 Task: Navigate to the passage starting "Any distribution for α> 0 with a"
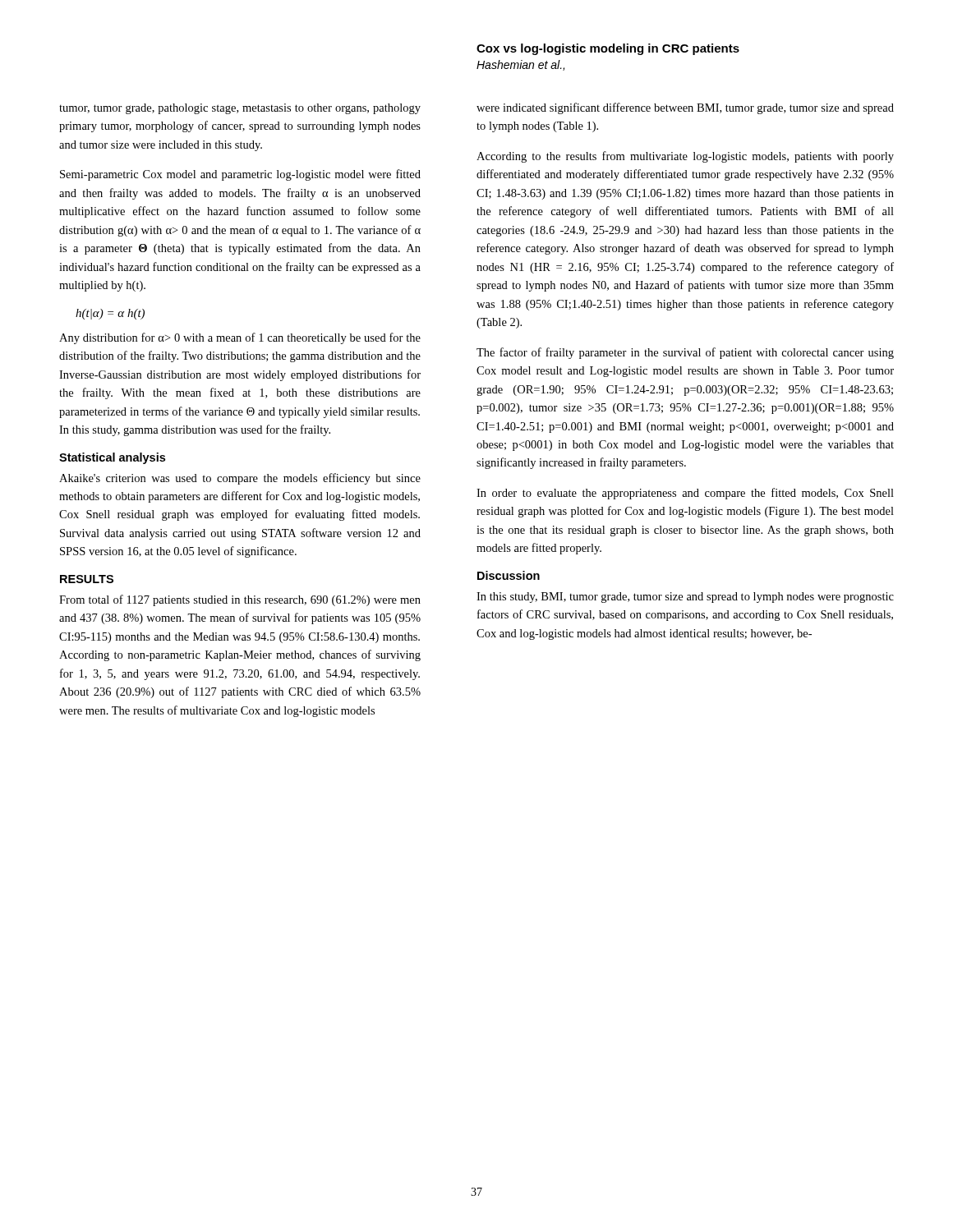[x=240, y=383]
